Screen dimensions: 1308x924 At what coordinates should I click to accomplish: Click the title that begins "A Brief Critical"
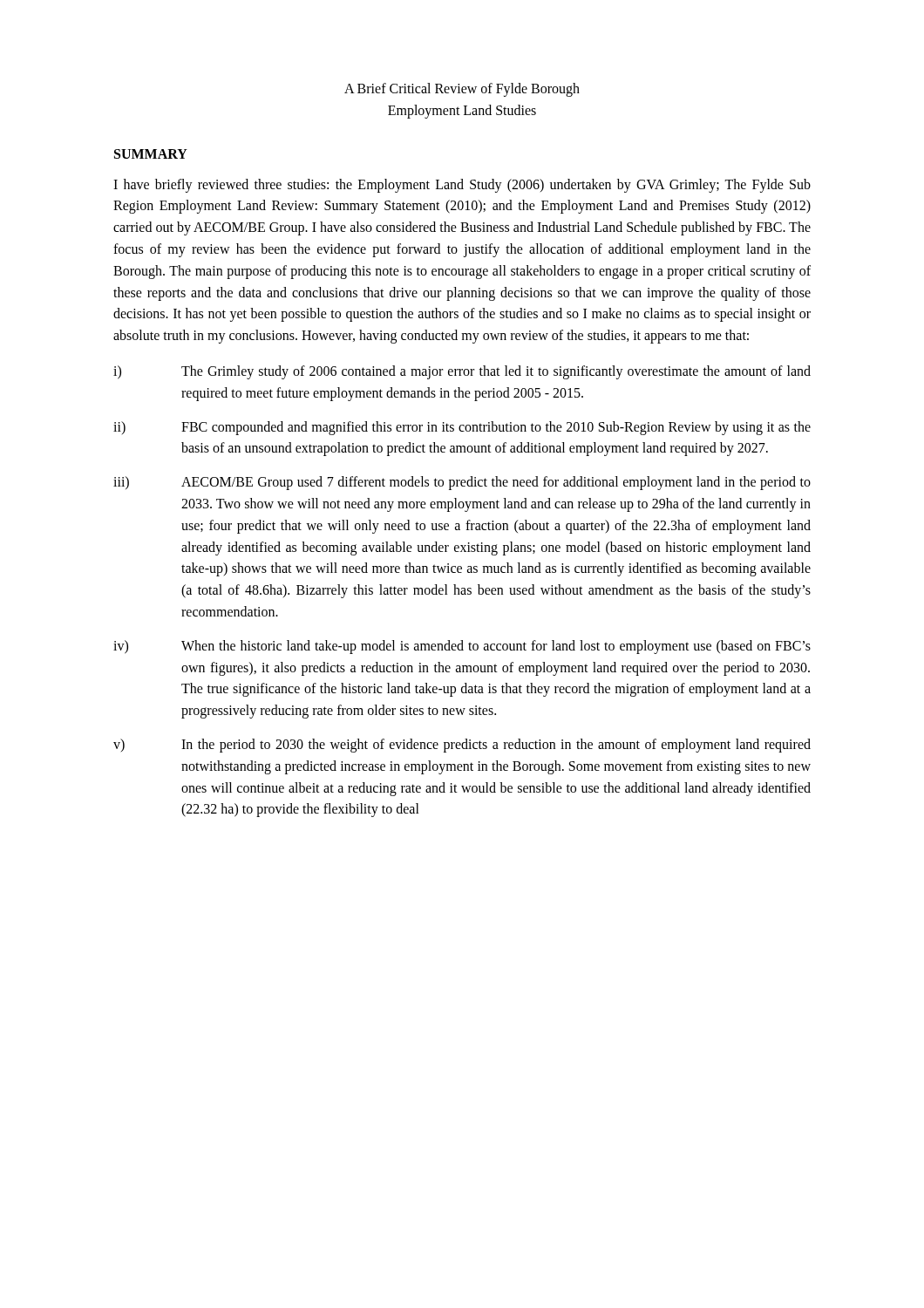(462, 99)
